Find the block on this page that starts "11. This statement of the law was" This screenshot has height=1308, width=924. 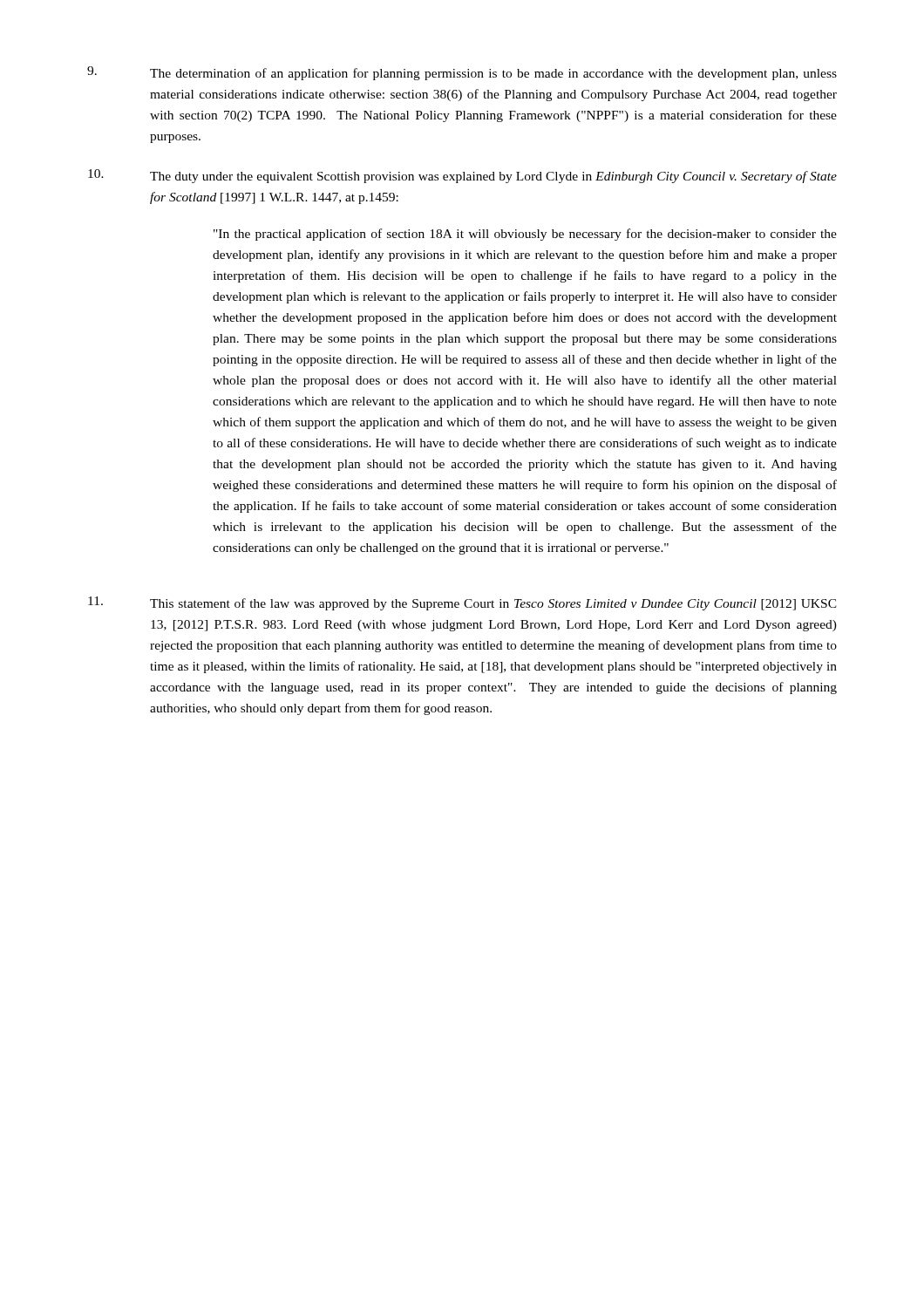462,656
